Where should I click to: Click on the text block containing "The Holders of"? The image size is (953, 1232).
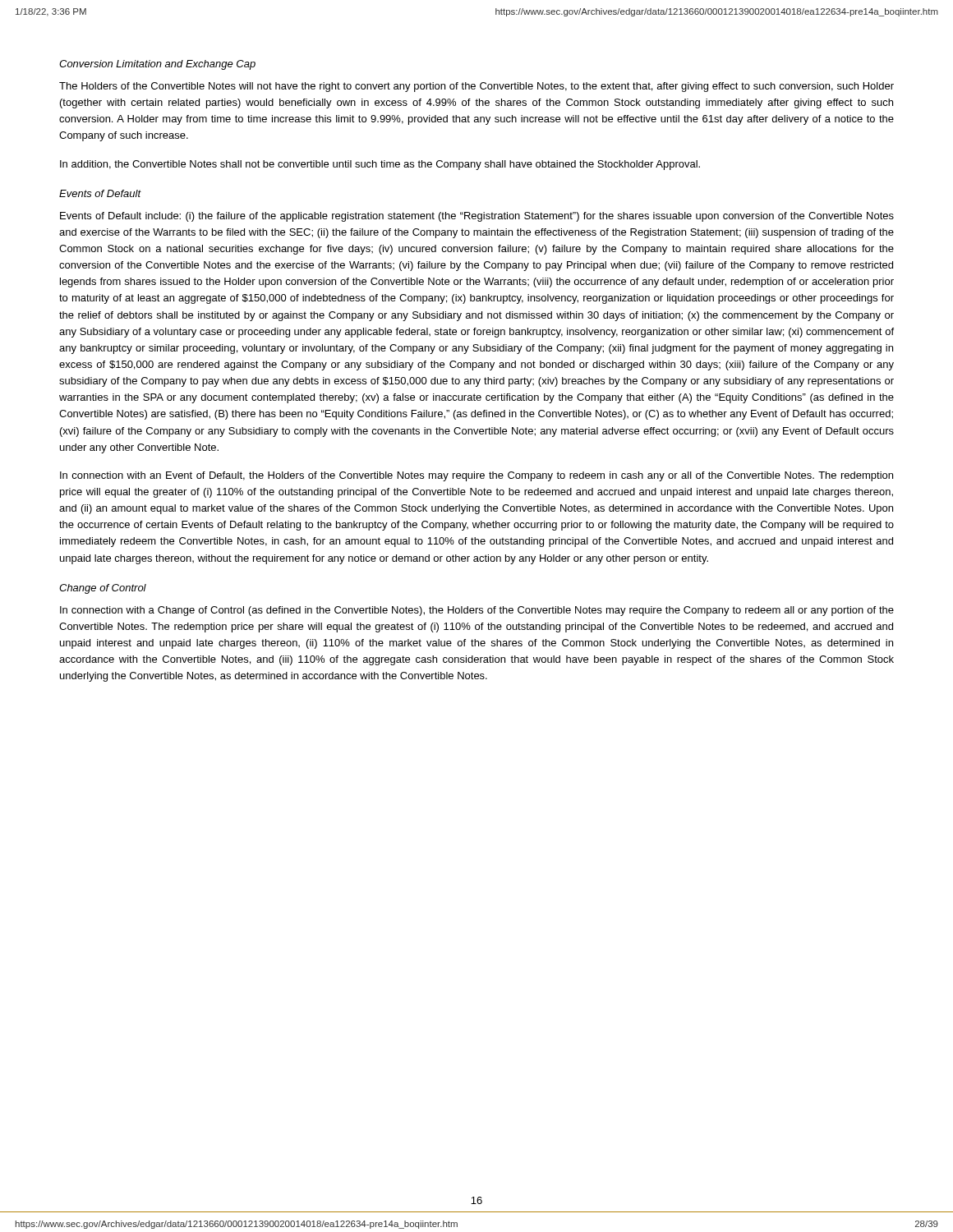[x=476, y=111]
